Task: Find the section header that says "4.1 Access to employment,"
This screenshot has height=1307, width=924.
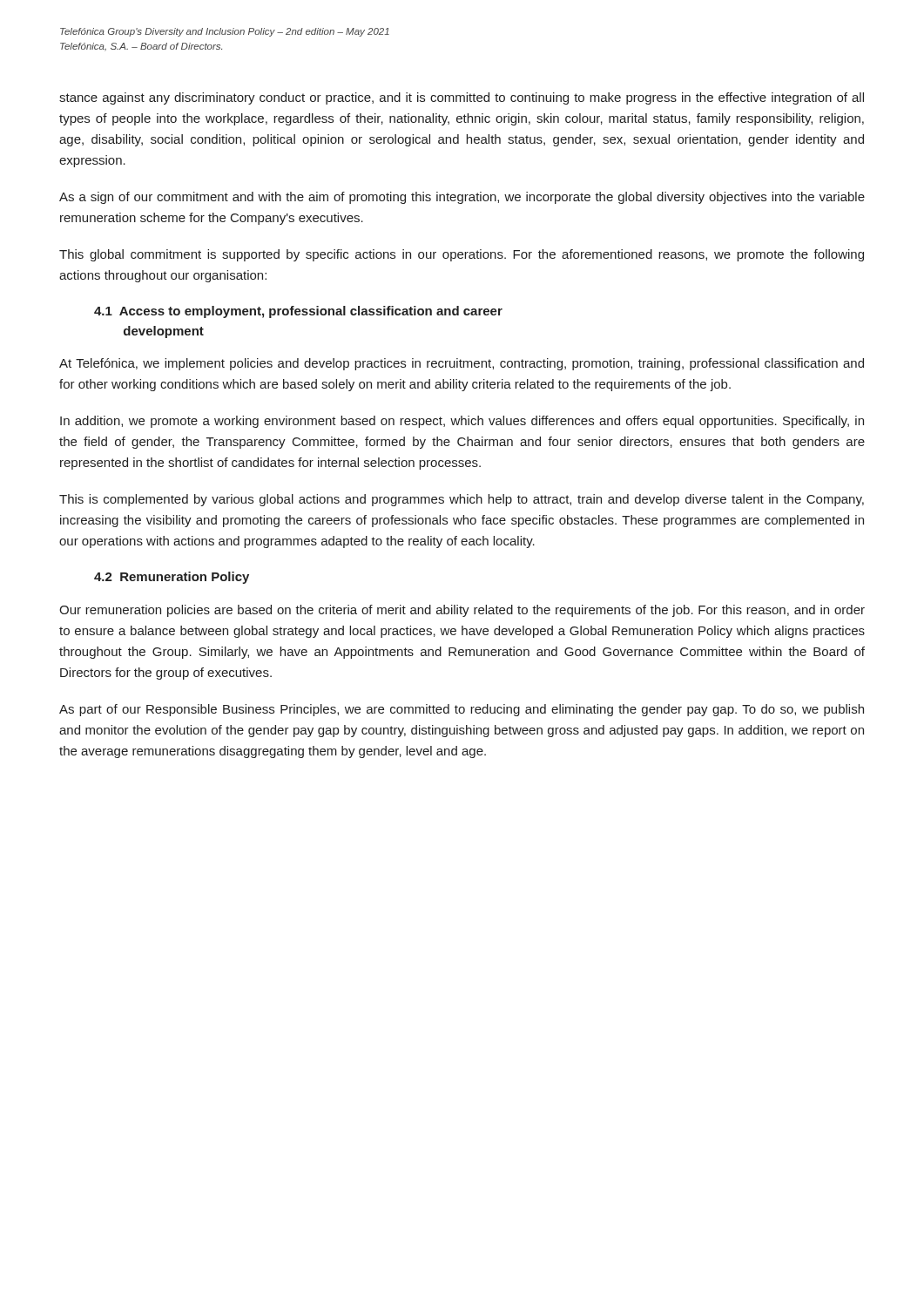Action: tap(298, 320)
